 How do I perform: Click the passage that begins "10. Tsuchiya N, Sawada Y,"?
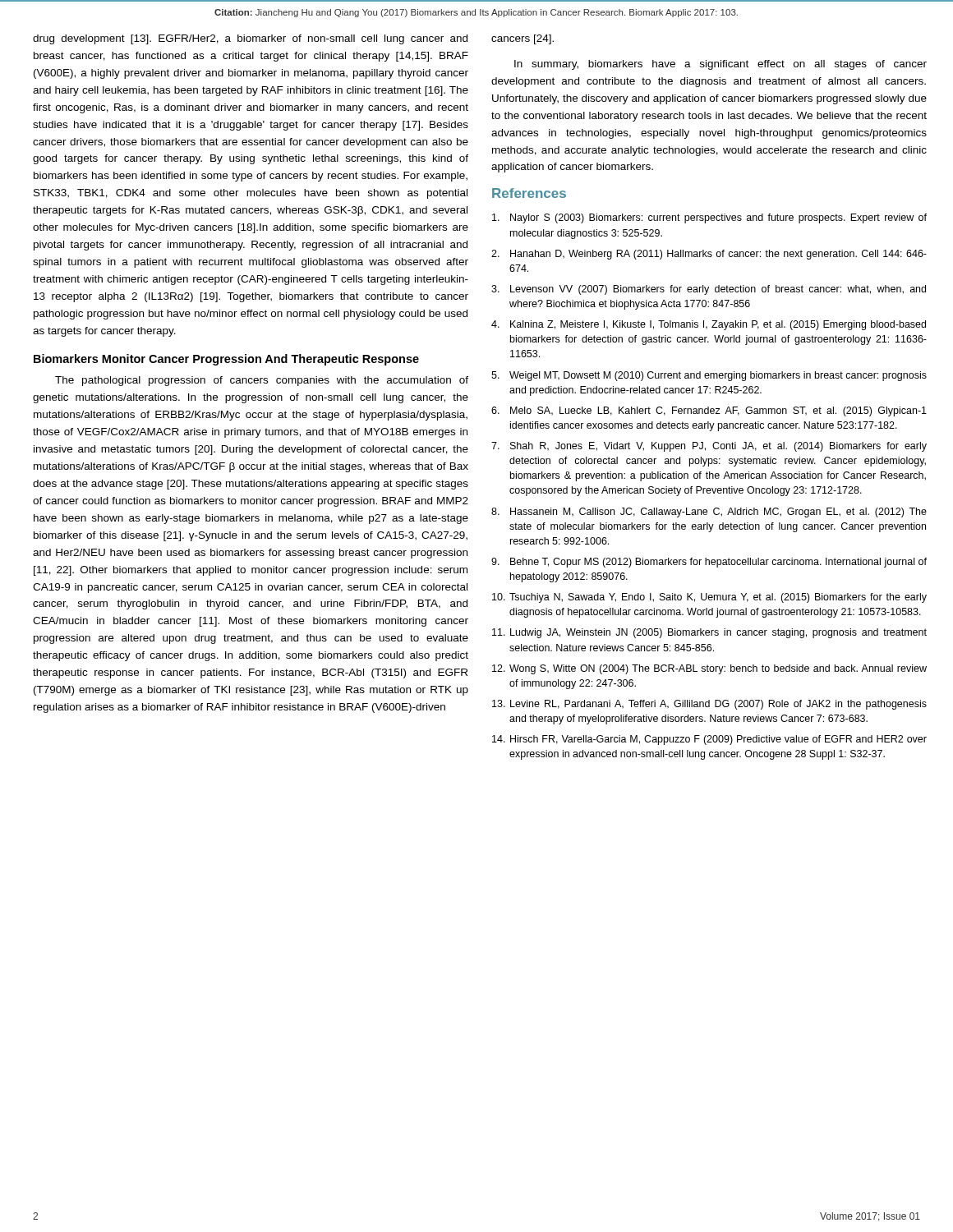click(709, 605)
